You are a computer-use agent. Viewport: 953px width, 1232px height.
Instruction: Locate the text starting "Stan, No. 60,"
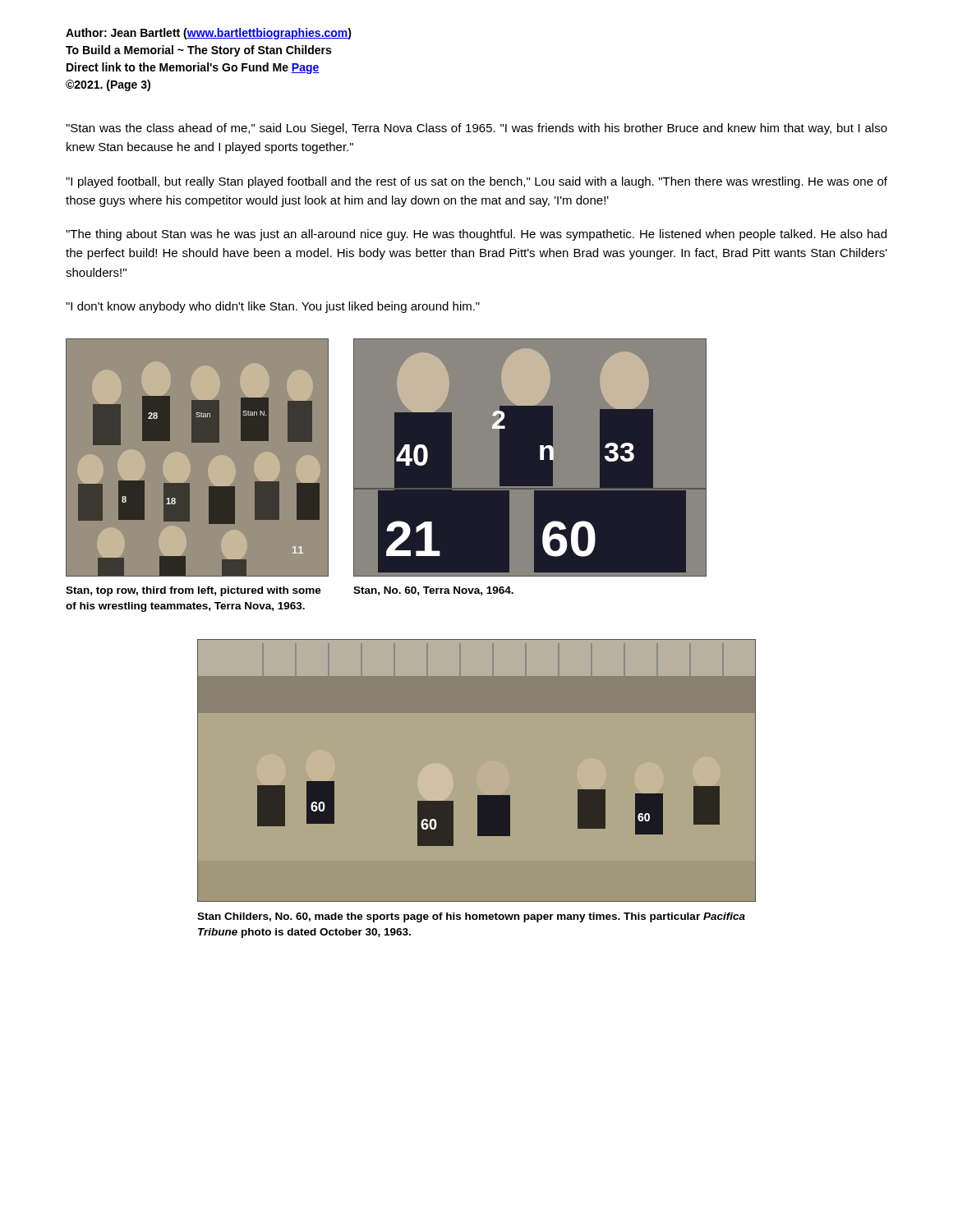(434, 590)
